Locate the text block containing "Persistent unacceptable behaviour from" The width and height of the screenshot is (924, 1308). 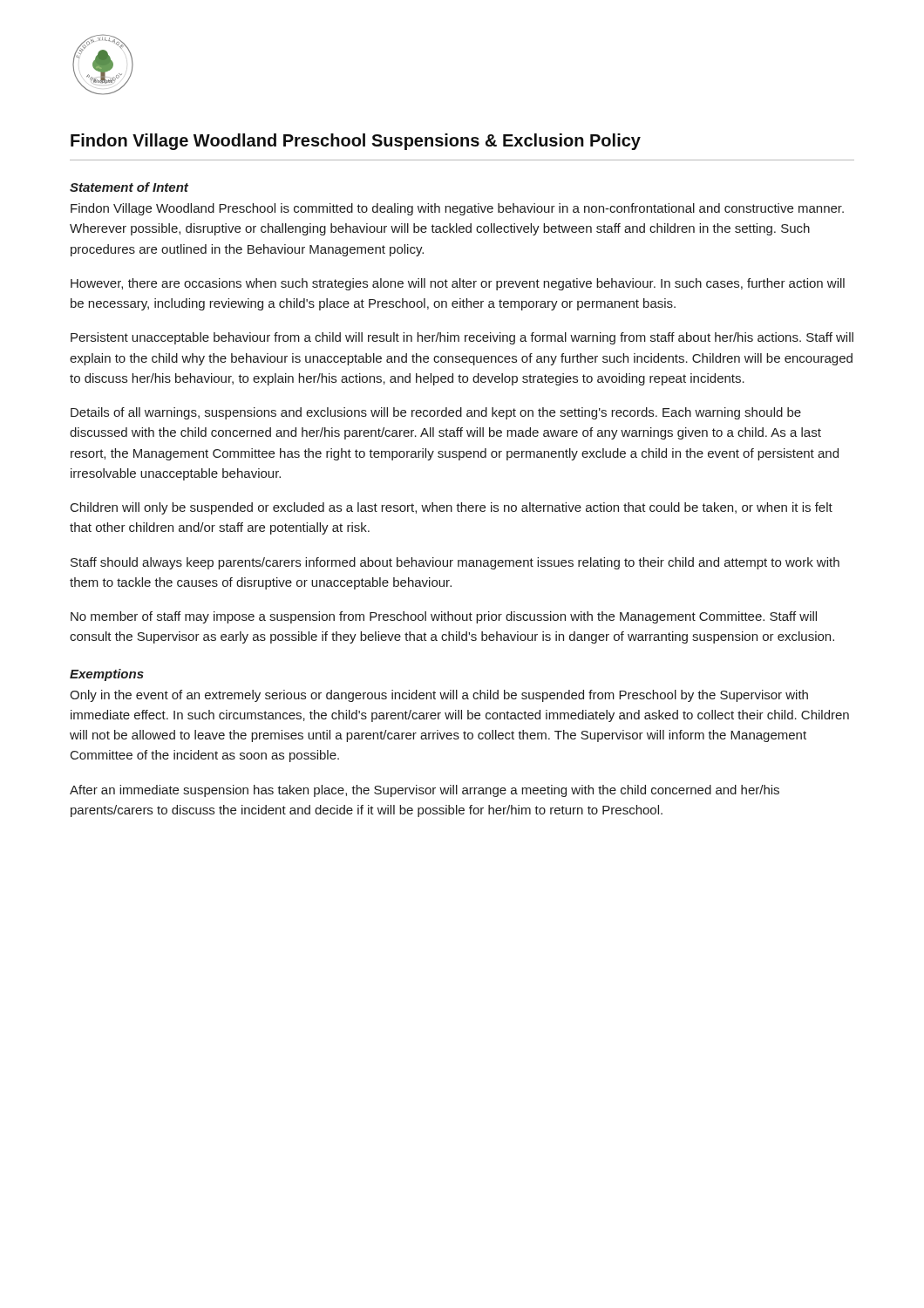point(462,358)
